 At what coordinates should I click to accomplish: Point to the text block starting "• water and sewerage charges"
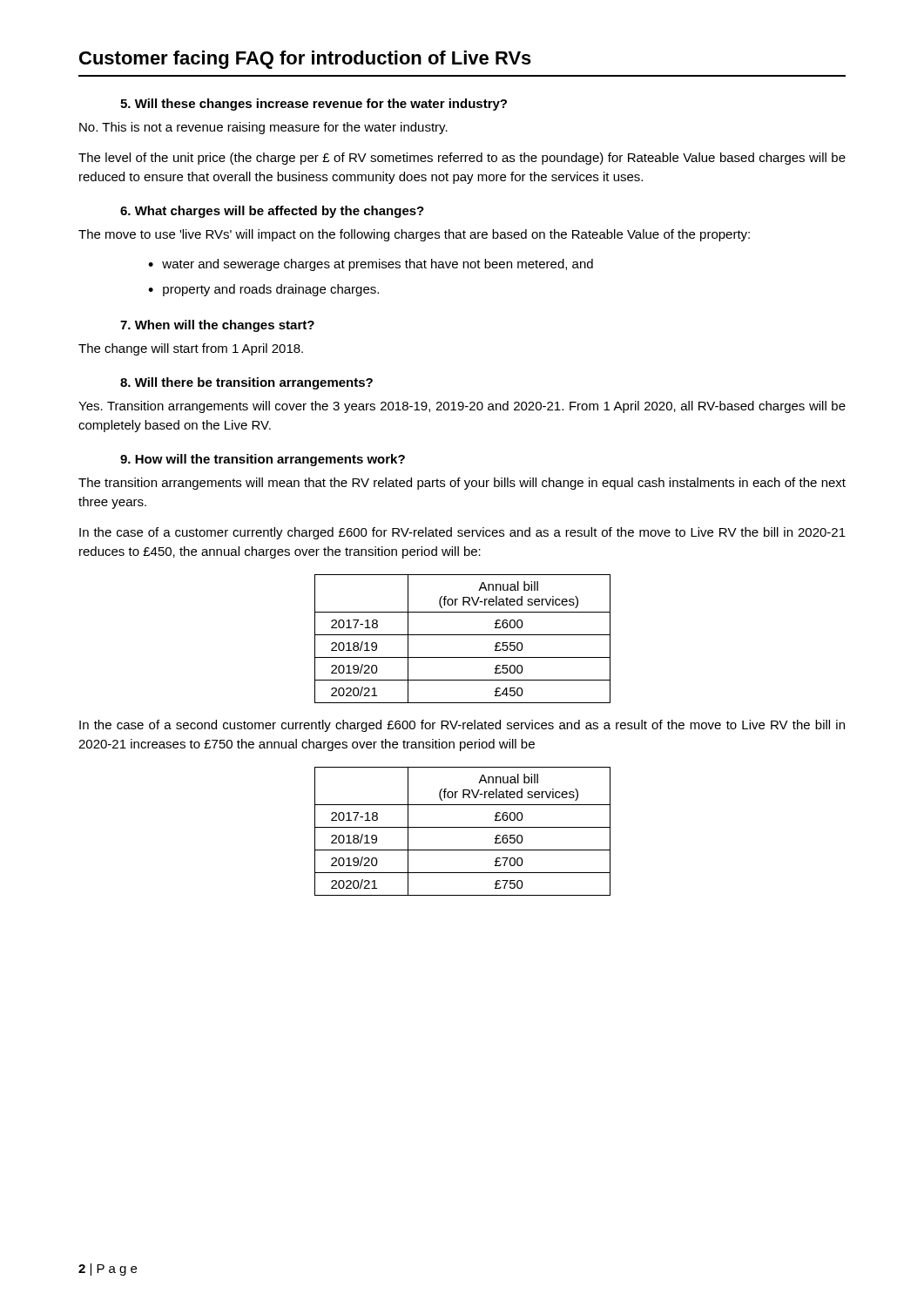pos(371,265)
